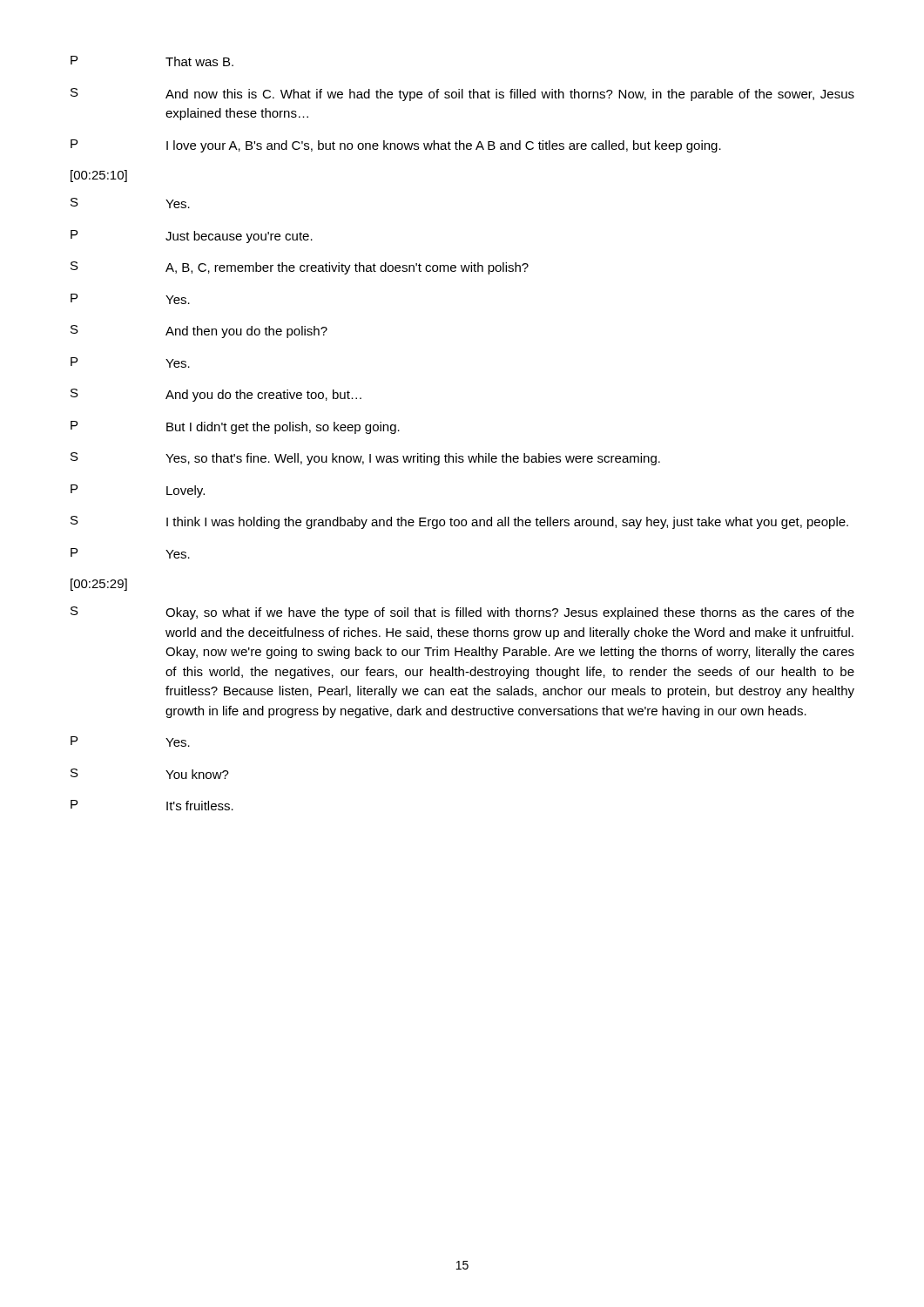The image size is (924, 1307).
Task: Find the block on this page that starts "S Yes, so that's fine. Well,"
Action: tap(462, 458)
